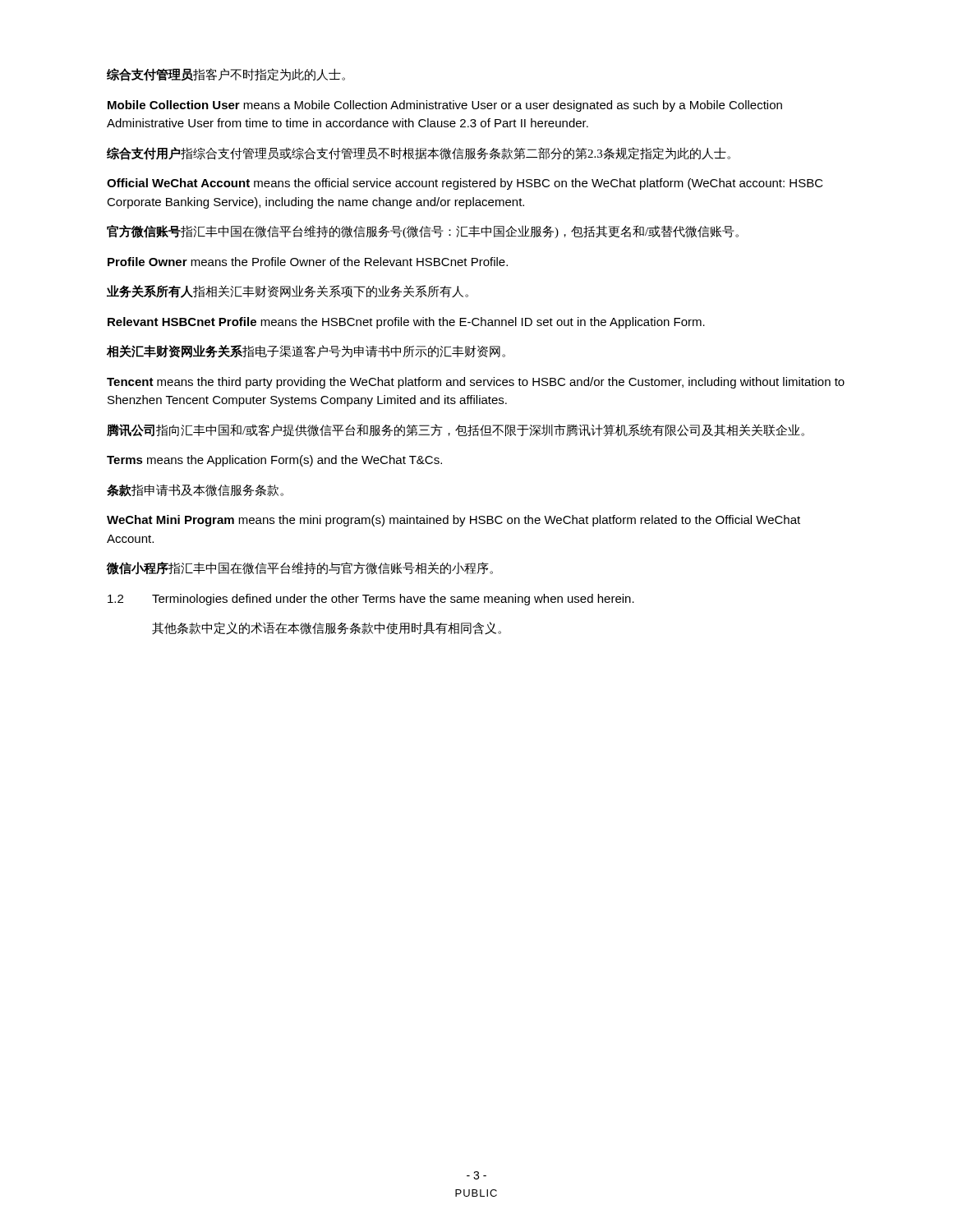
Task: Find the list item that reads "2 Terminologies defined under the"
Action: [x=476, y=599]
